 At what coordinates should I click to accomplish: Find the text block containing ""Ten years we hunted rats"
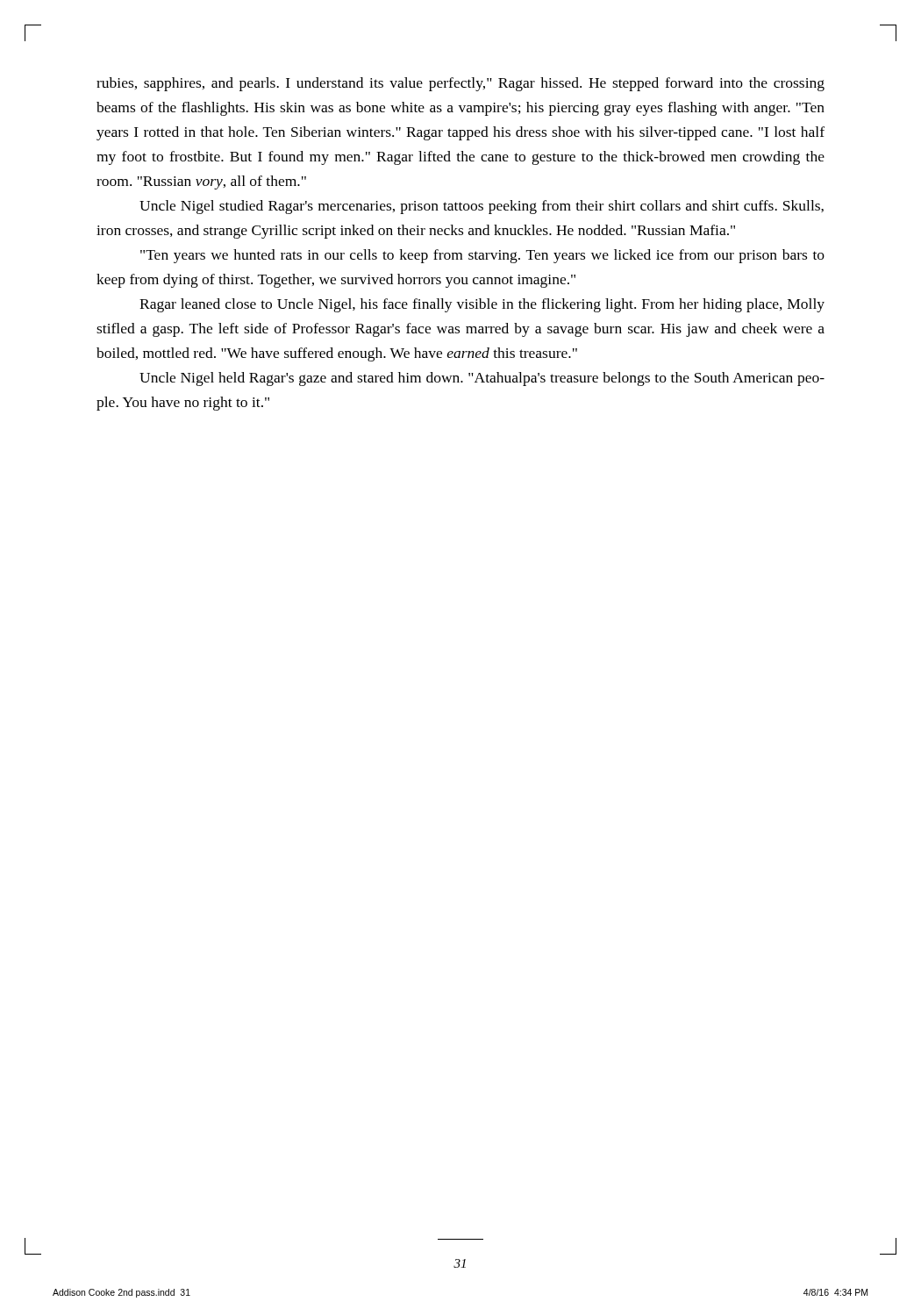(460, 267)
